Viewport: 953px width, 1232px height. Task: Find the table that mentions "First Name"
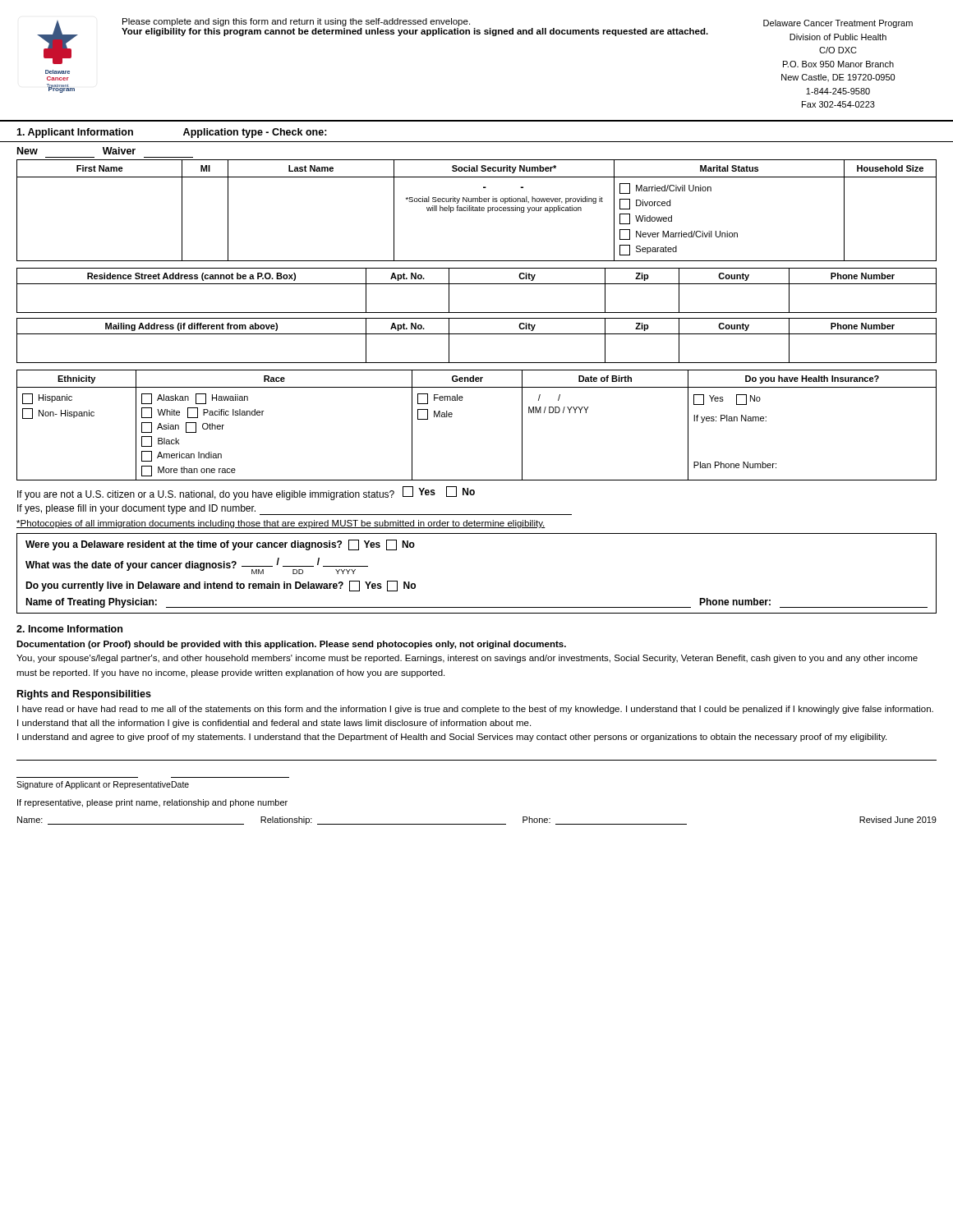pos(476,210)
